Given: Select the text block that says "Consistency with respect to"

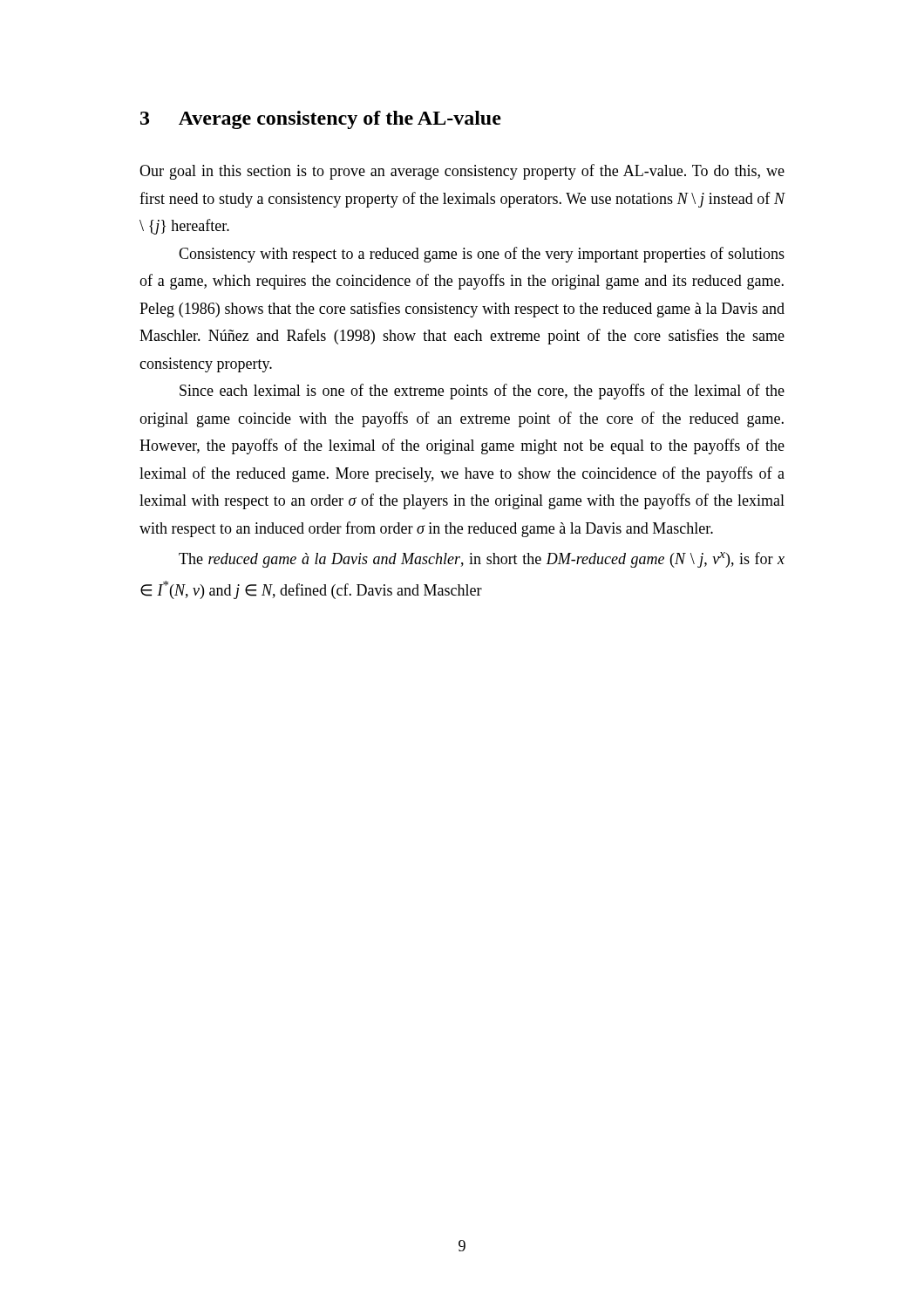Looking at the screenshot, I should (x=462, y=308).
